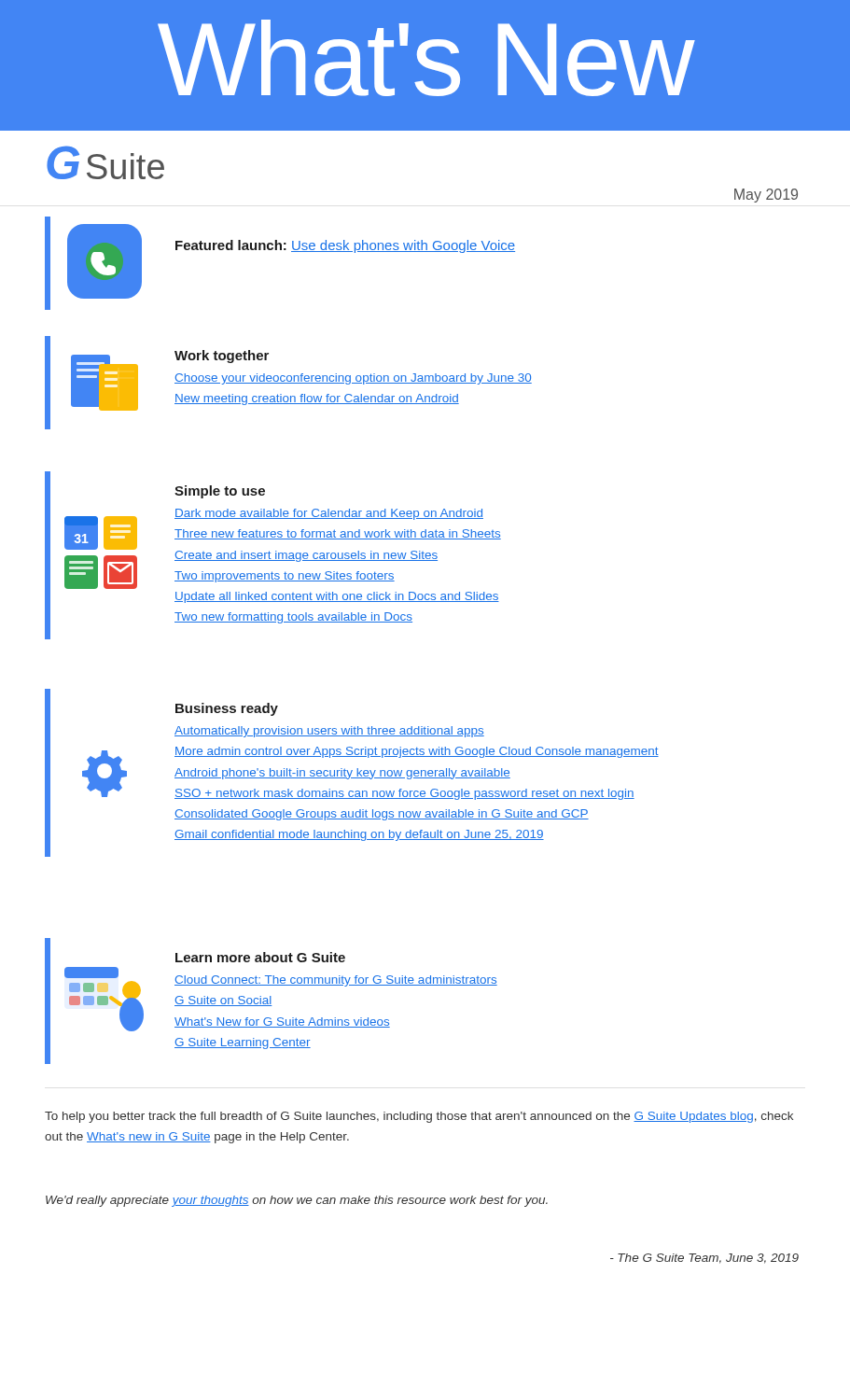Click on the text block starting "We'd really appreciate your"

pyautogui.click(x=297, y=1200)
